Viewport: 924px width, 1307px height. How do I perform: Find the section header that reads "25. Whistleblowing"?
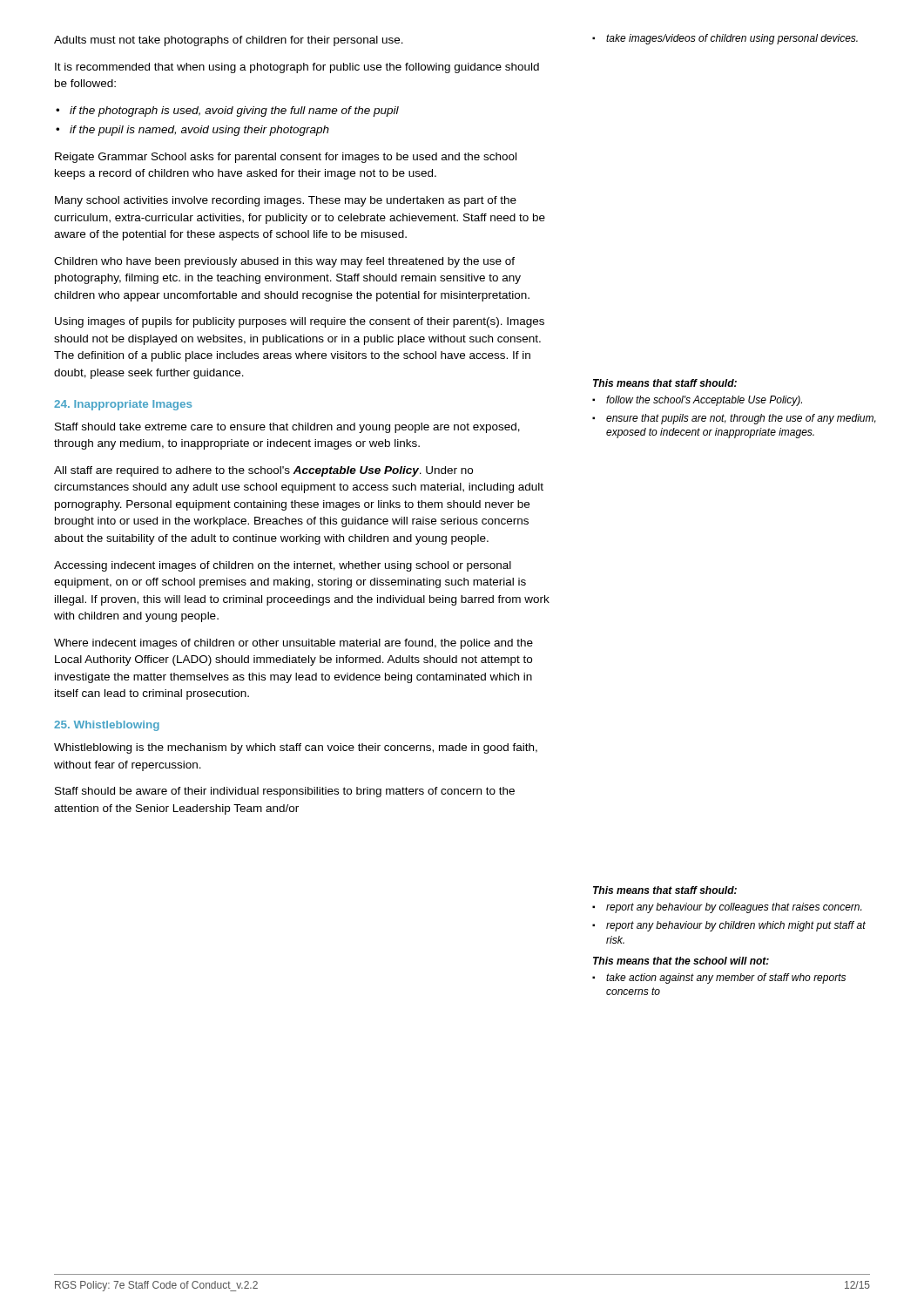point(107,724)
